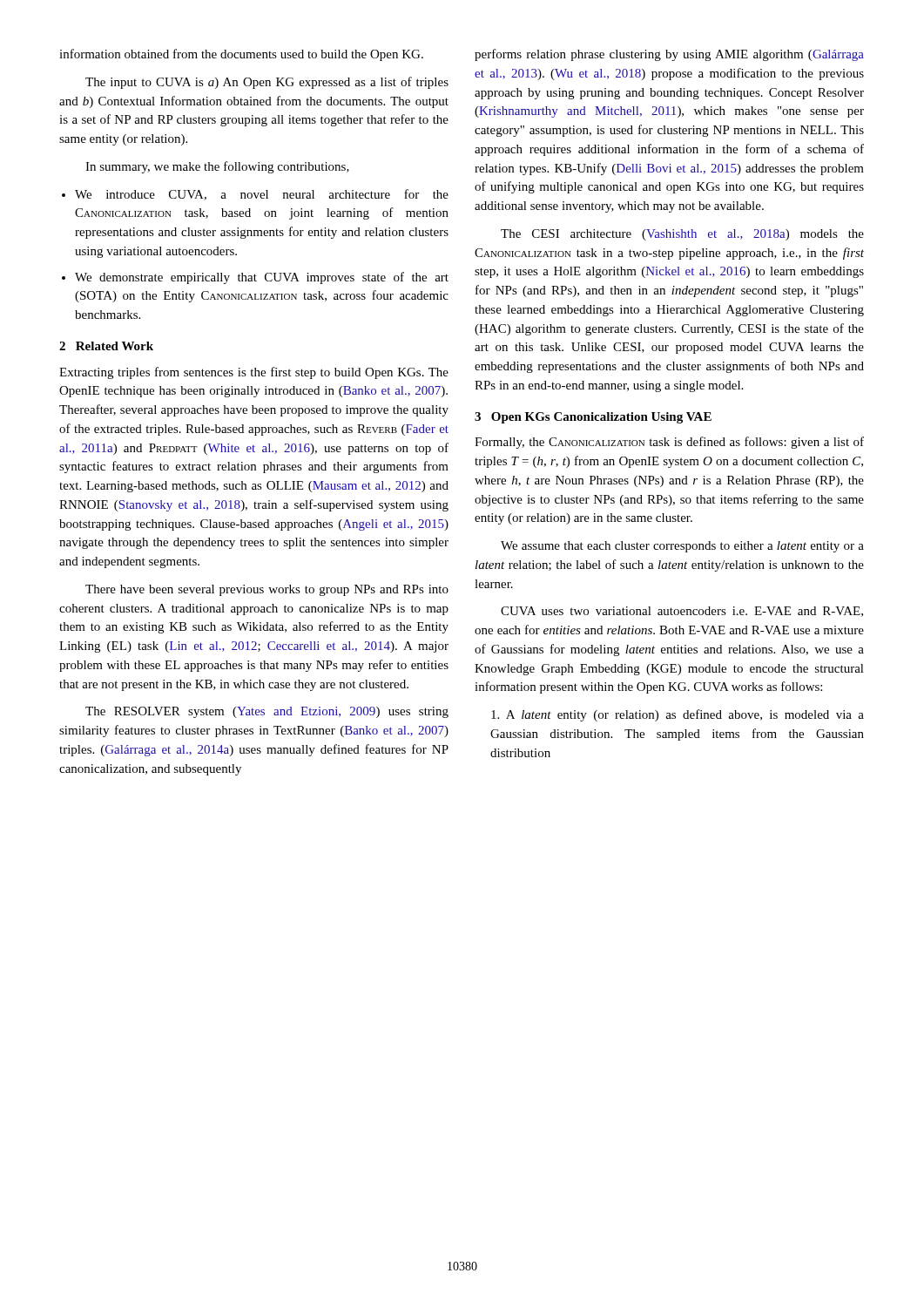924x1307 pixels.
Task: Locate the text starting "The RESOLVER system (Yates"
Action: [254, 740]
